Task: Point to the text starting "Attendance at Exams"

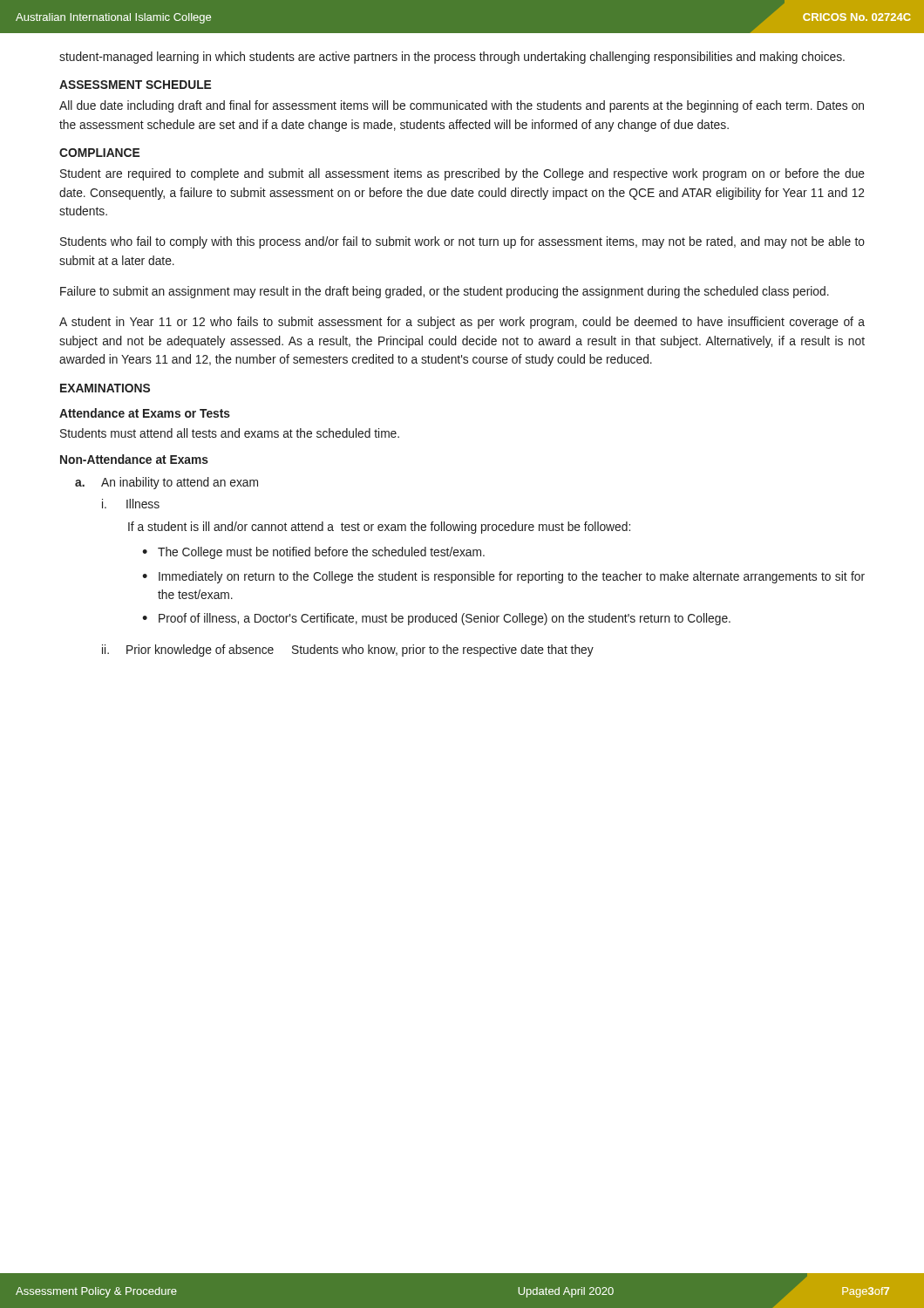Action: coord(145,413)
